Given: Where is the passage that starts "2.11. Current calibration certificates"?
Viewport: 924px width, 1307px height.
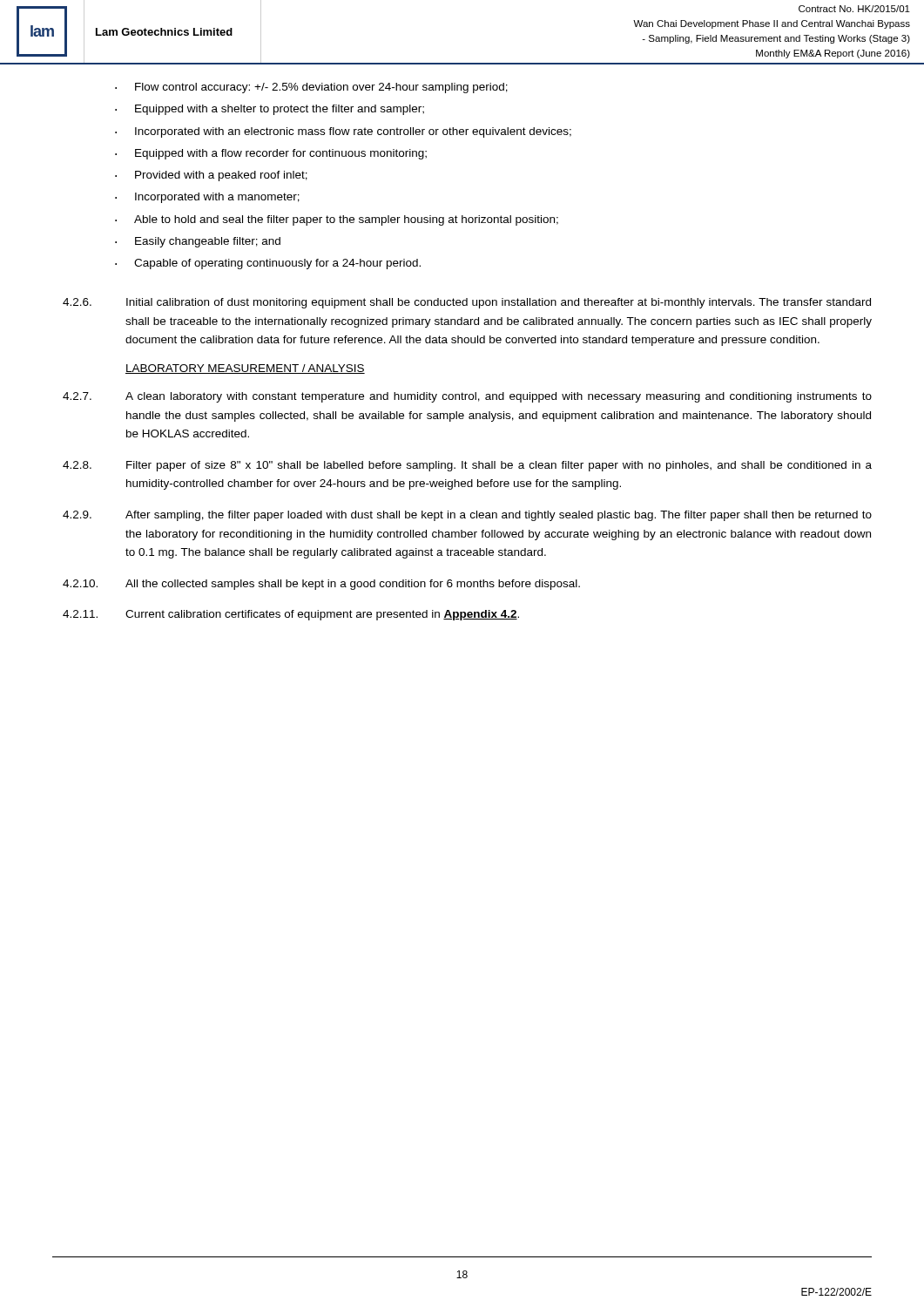Looking at the screenshot, I should pyautogui.click(x=467, y=614).
